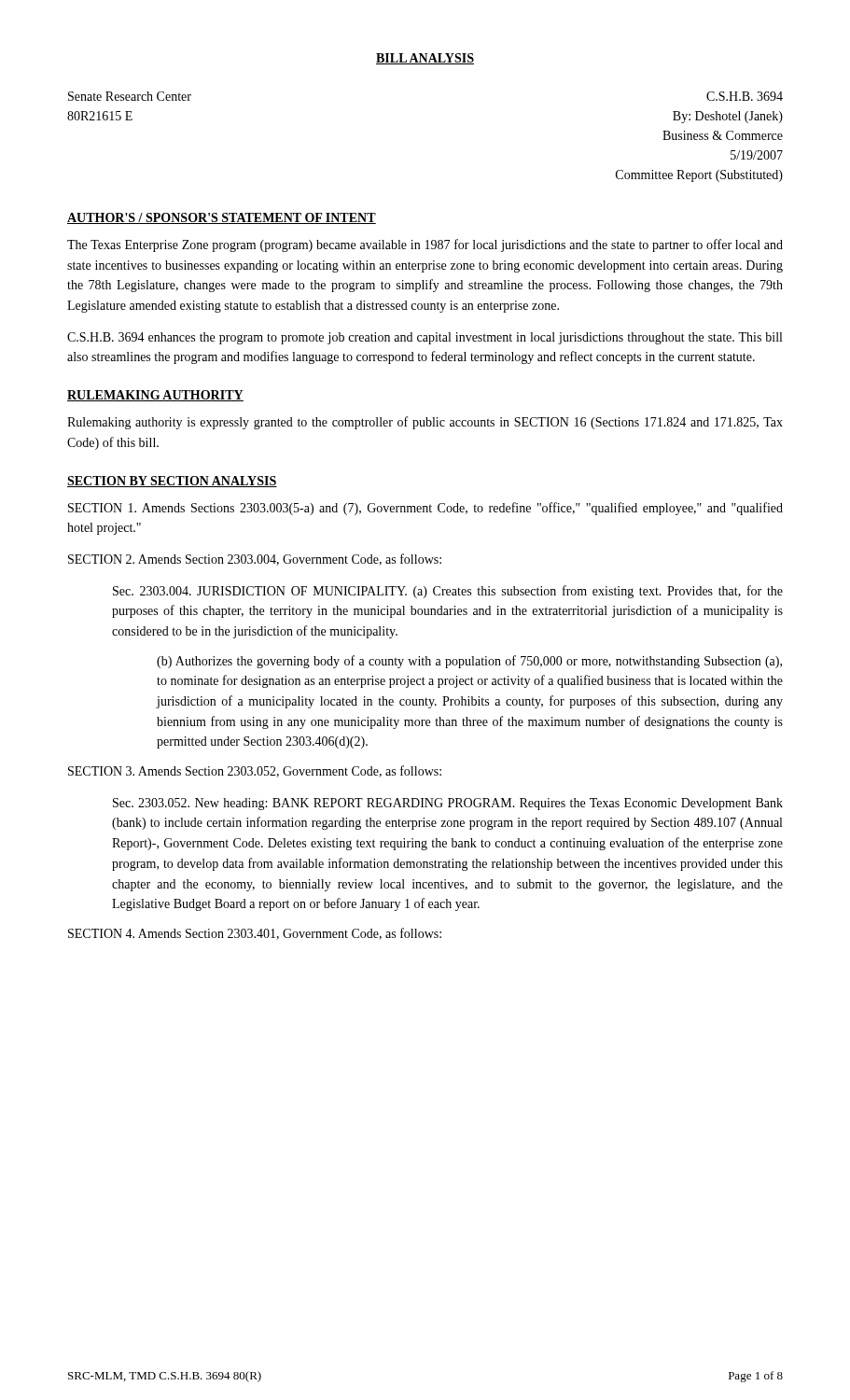This screenshot has width=850, height=1400.
Task: Click on the passage starting "SECTION BY SECTION ANALYSIS"
Action: [172, 481]
